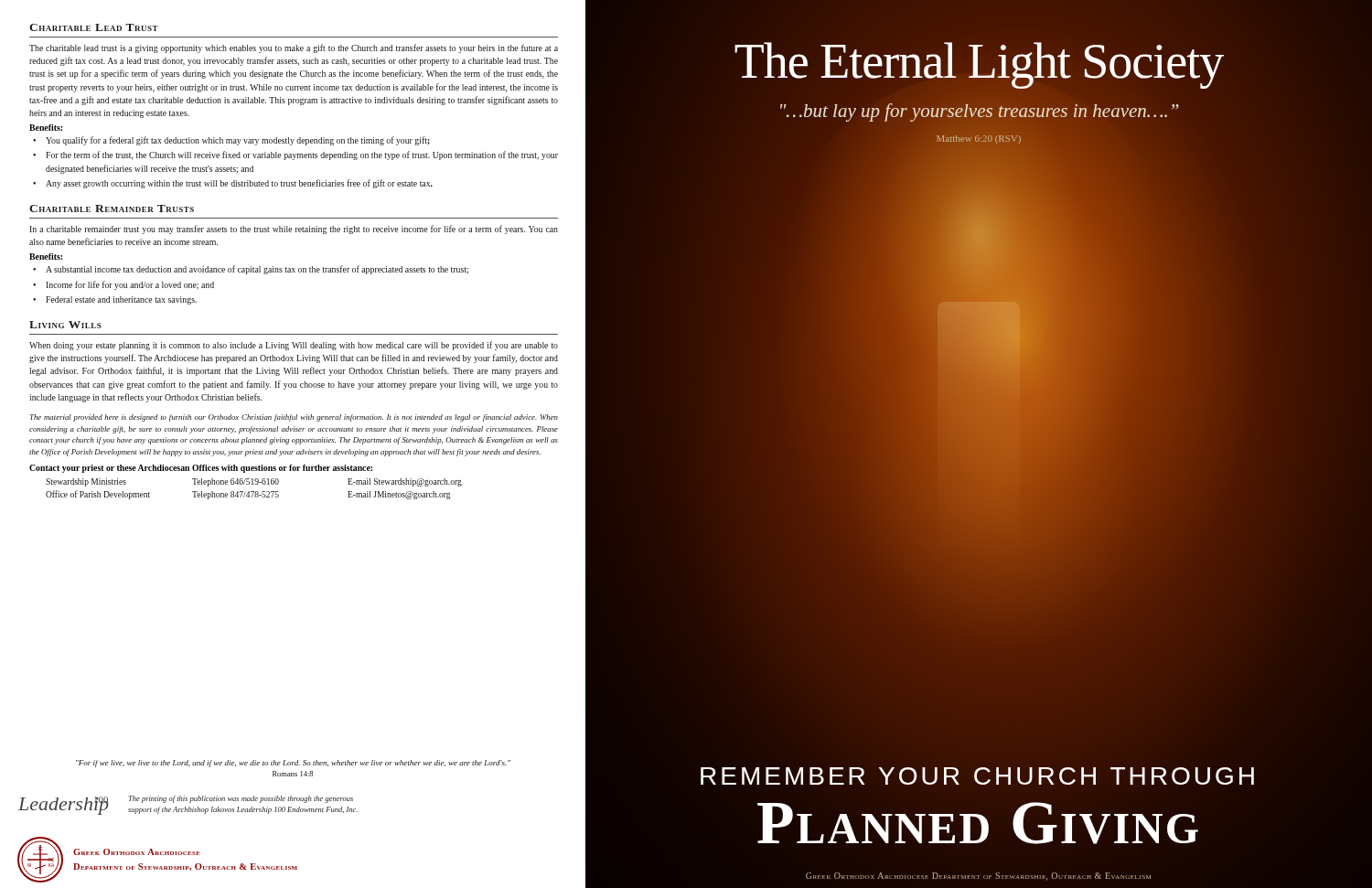Point to the block beginning "When doing your estate planning it"
Viewport: 1372px width, 888px height.
294,371
